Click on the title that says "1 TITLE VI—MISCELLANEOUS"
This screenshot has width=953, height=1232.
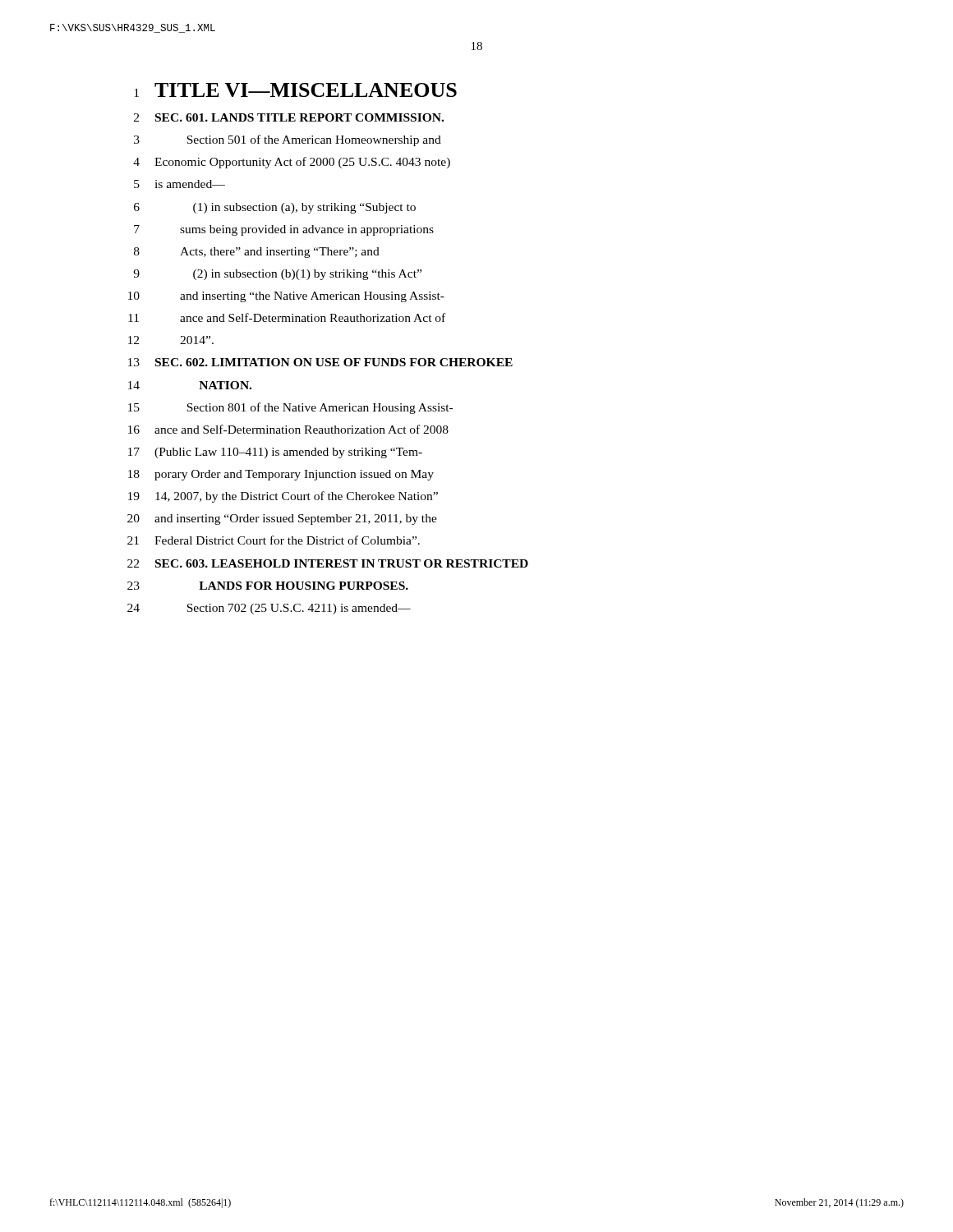click(x=295, y=90)
